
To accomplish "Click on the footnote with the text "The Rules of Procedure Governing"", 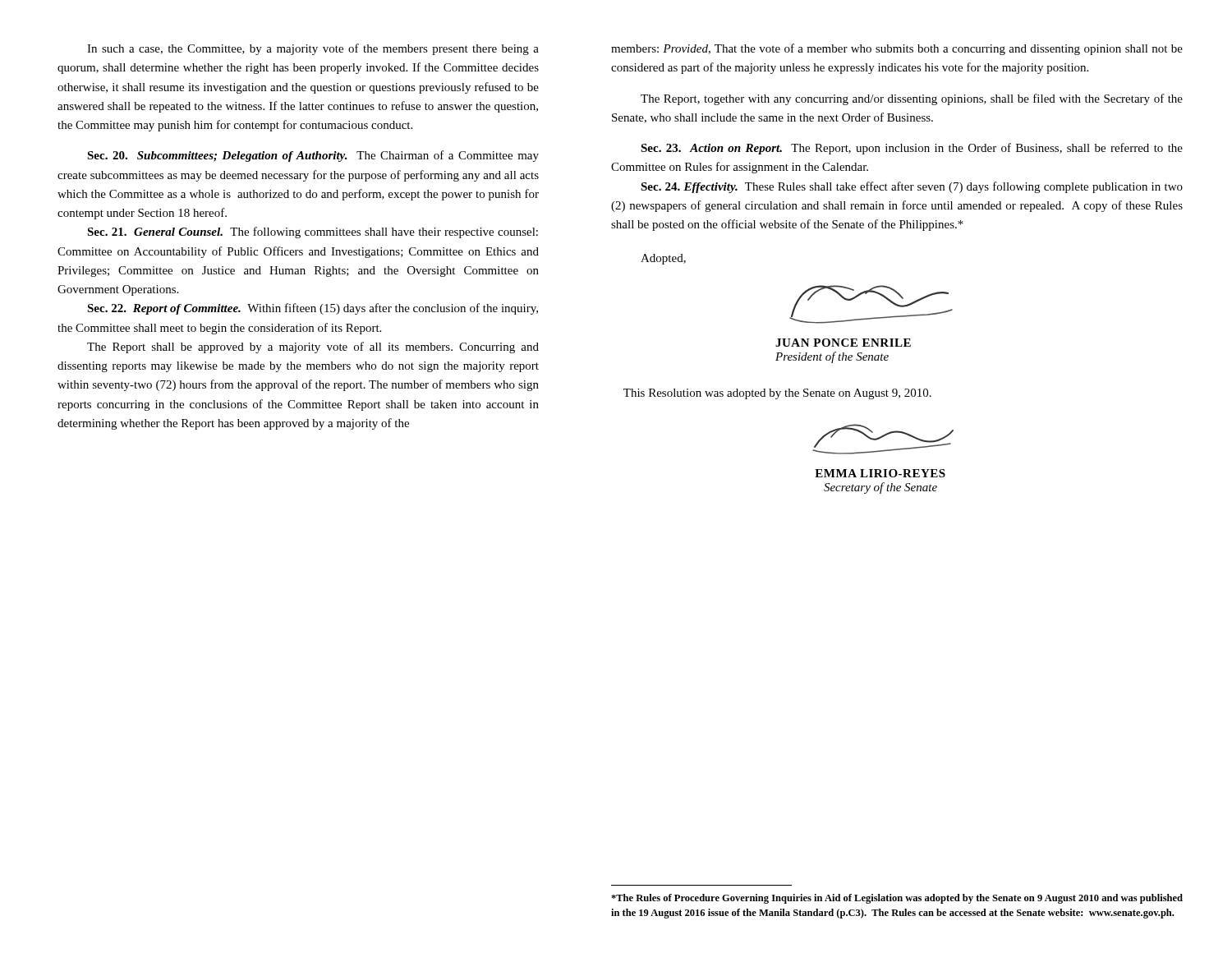I will click(897, 905).
